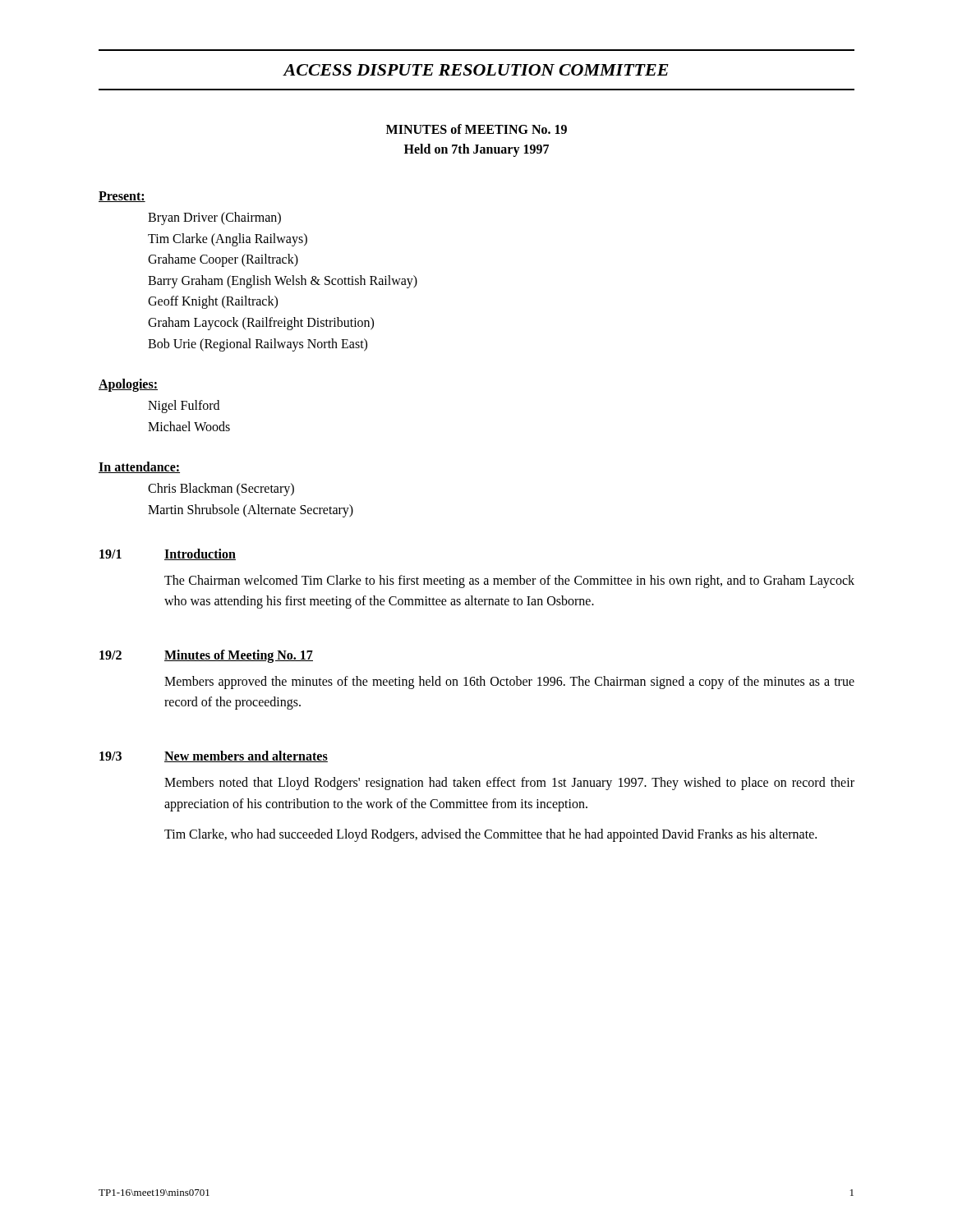Find the text block that says "Tim Clarke, who"

[x=509, y=834]
